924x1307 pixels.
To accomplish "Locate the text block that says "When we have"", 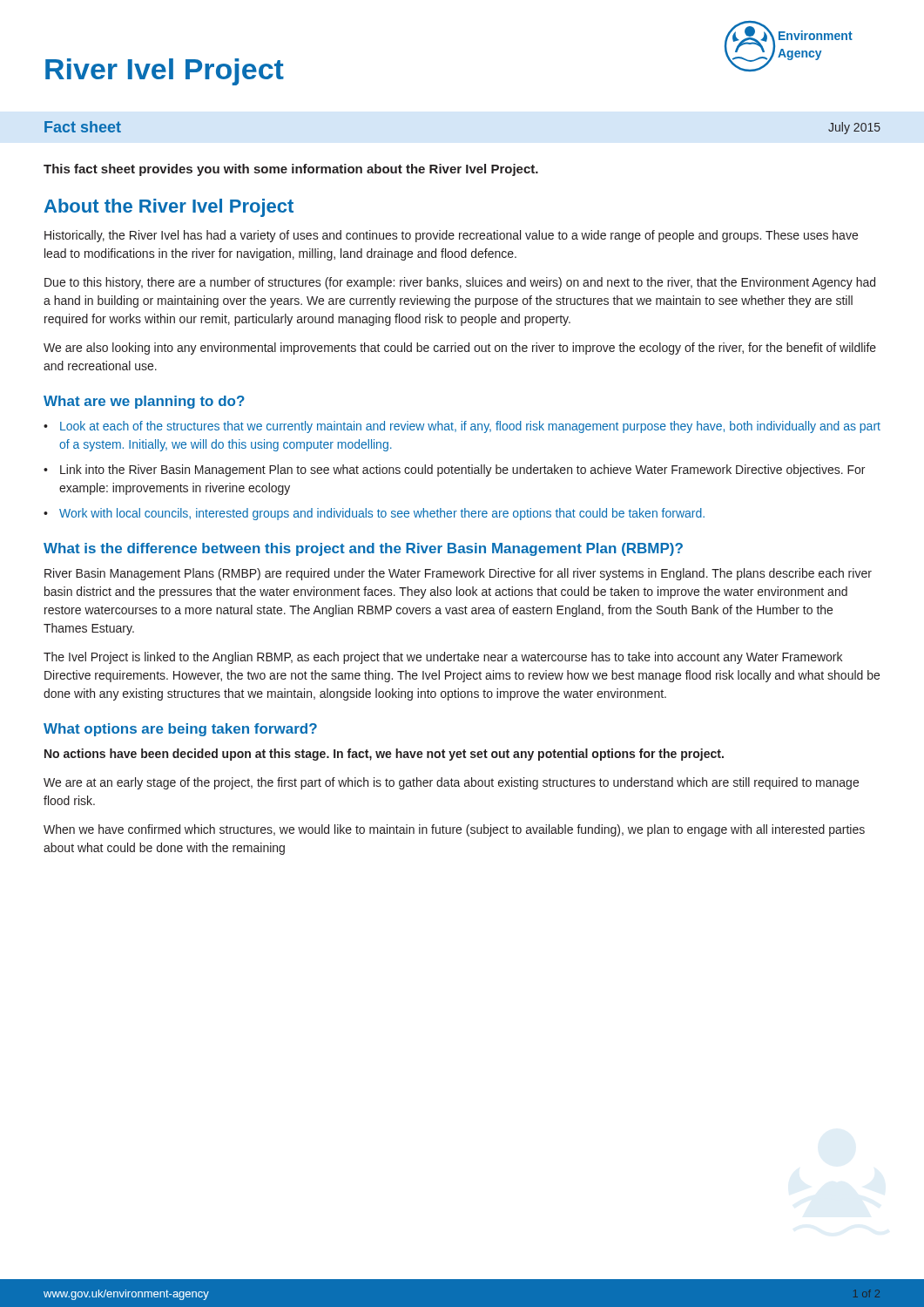I will point(454,839).
